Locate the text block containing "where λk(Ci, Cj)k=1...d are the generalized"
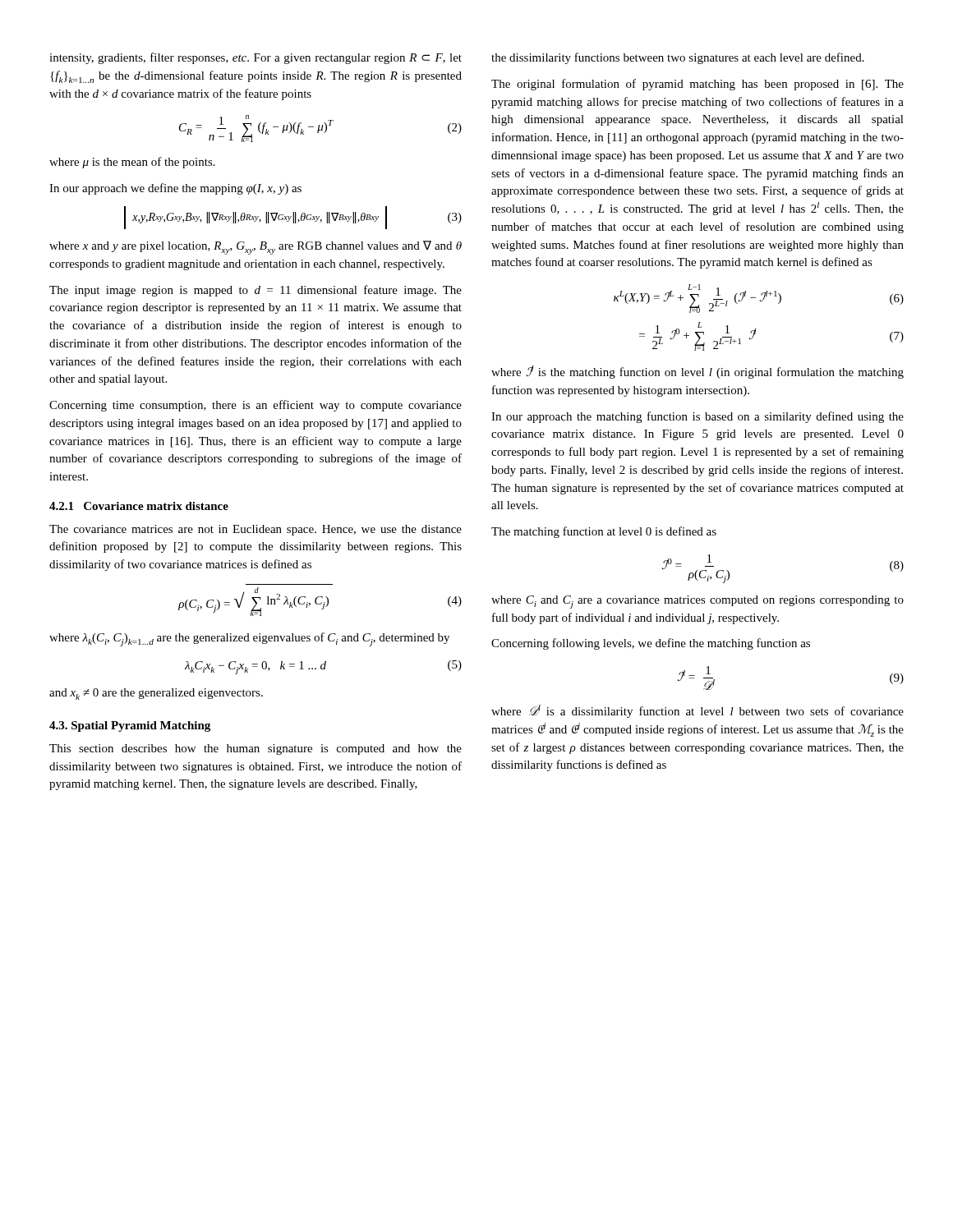Screen dimensions: 1232x953 click(250, 638)
